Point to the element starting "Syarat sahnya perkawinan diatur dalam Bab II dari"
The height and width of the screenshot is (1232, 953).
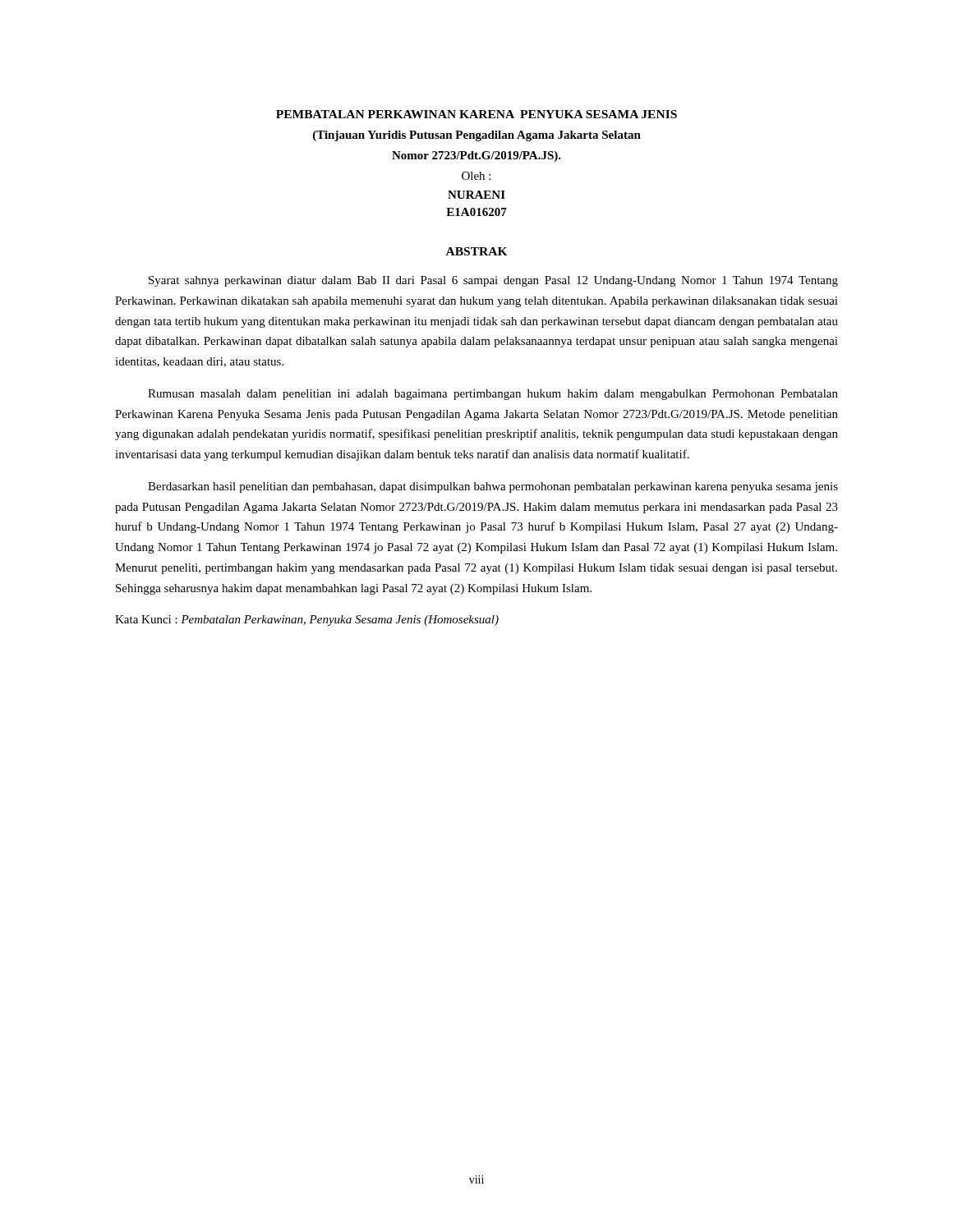pos(476,321)
